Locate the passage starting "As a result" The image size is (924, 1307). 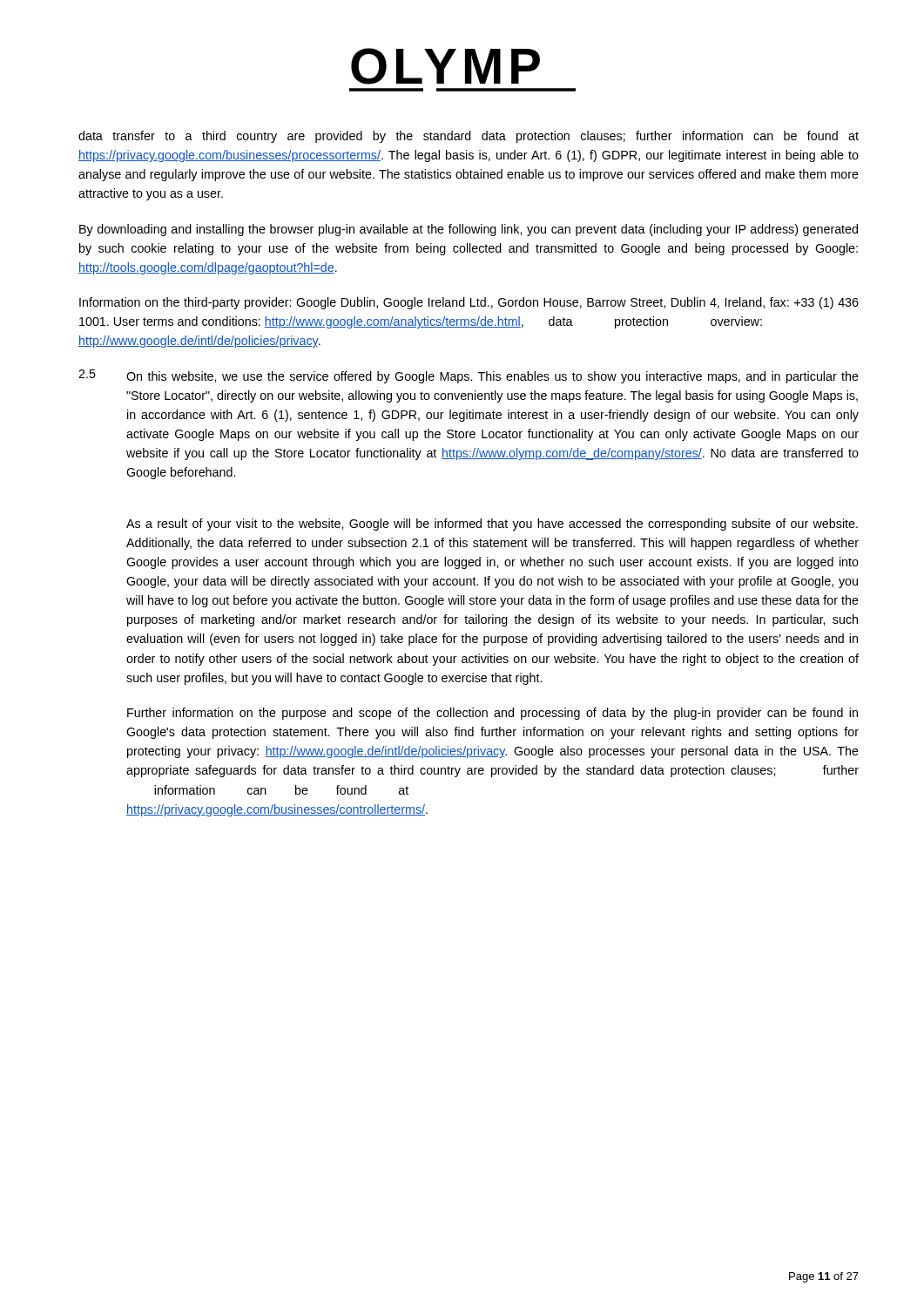492,600
